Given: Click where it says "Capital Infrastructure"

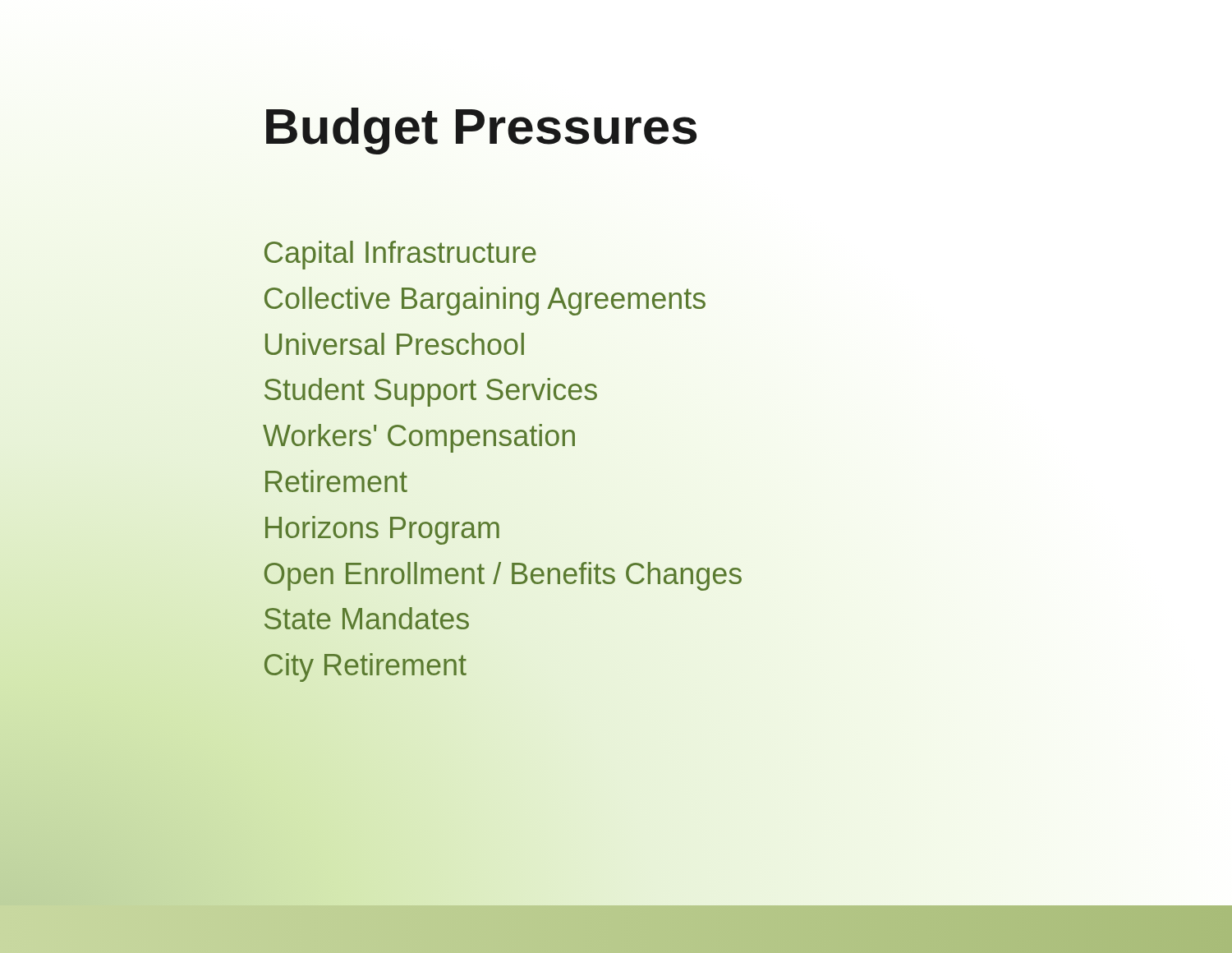Looking at the screenshot, I should click(x=400, y=253).
